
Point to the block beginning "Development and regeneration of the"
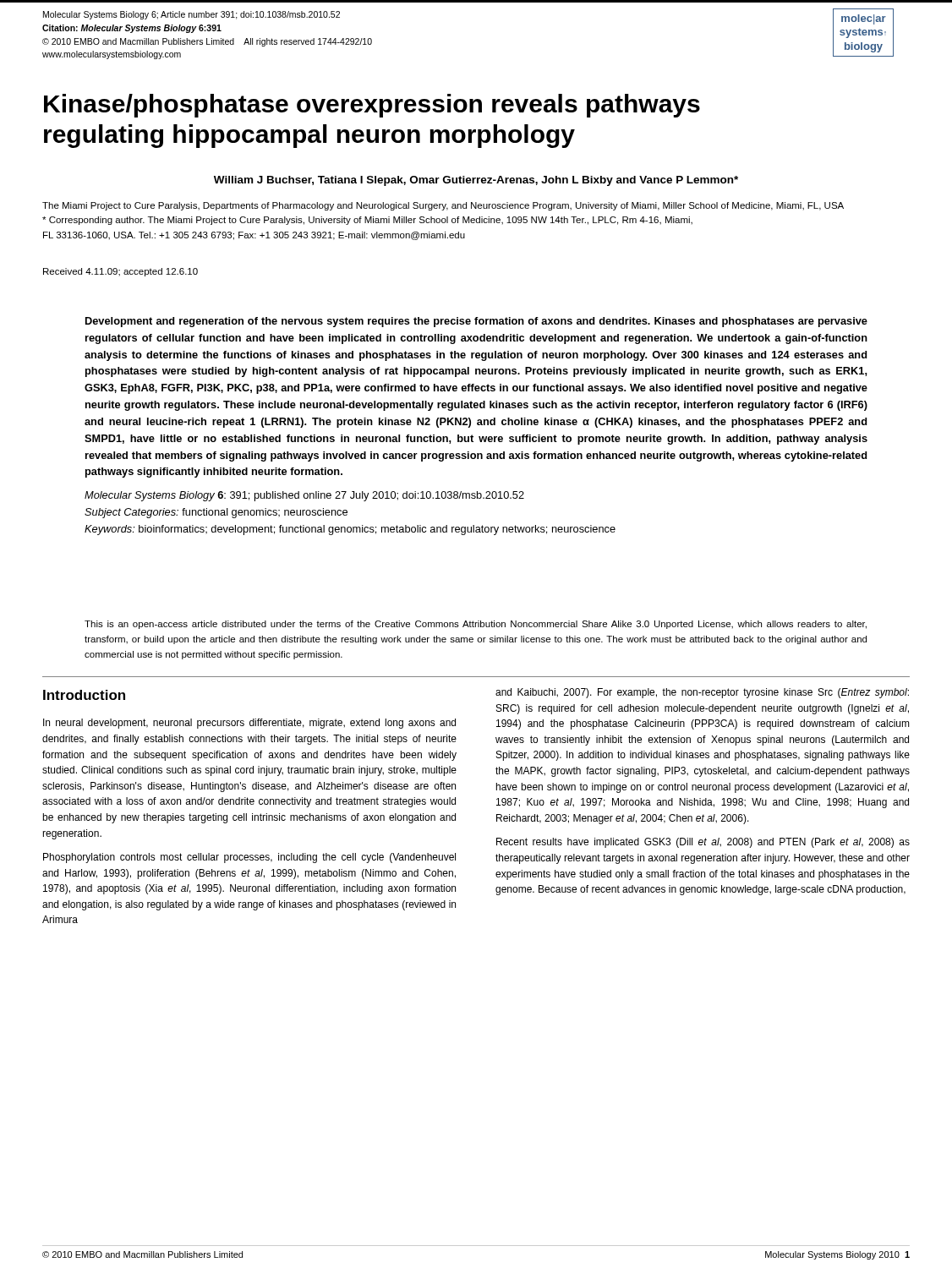click(476, 425)
